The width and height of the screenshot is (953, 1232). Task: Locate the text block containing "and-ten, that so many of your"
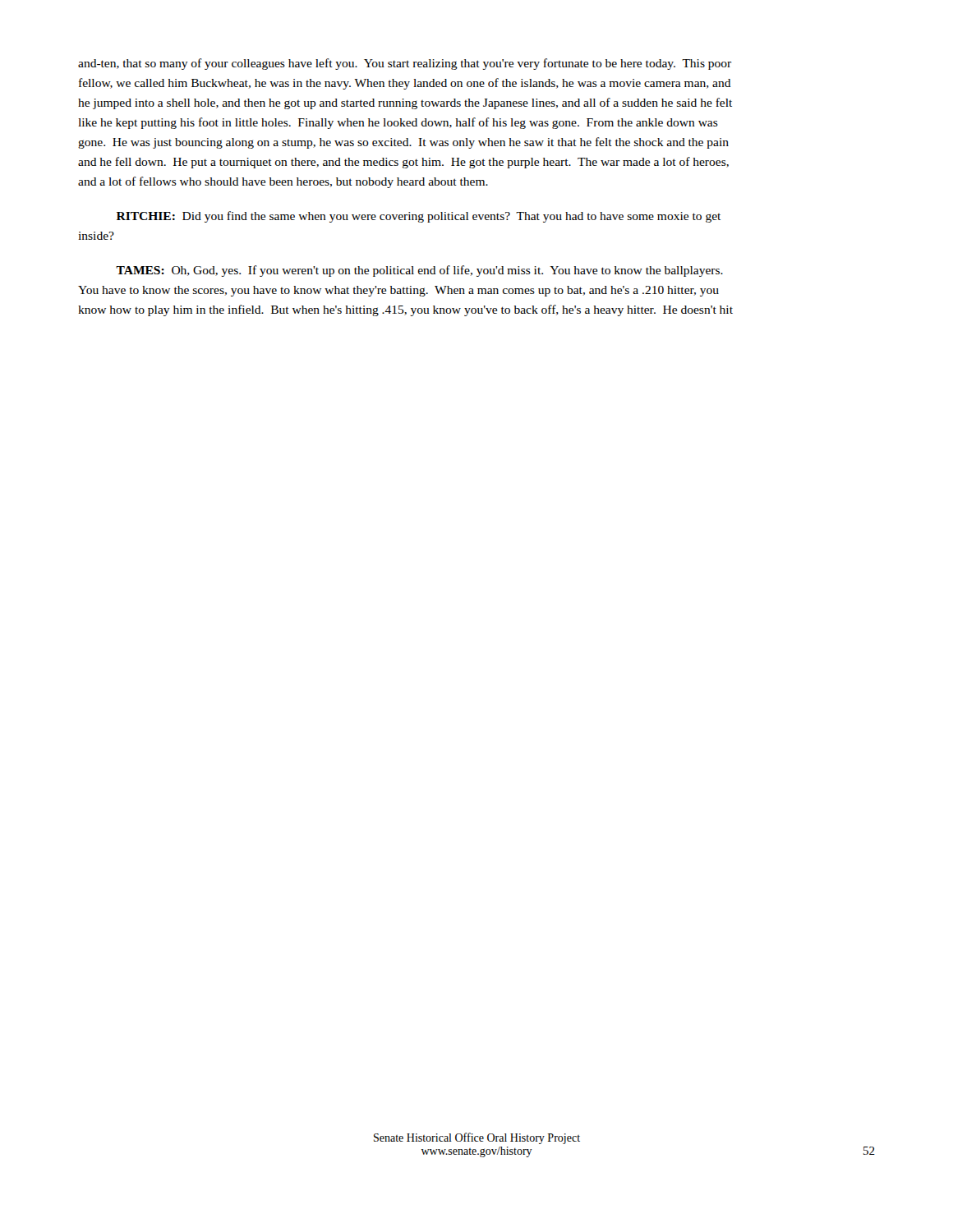[405, 122]
